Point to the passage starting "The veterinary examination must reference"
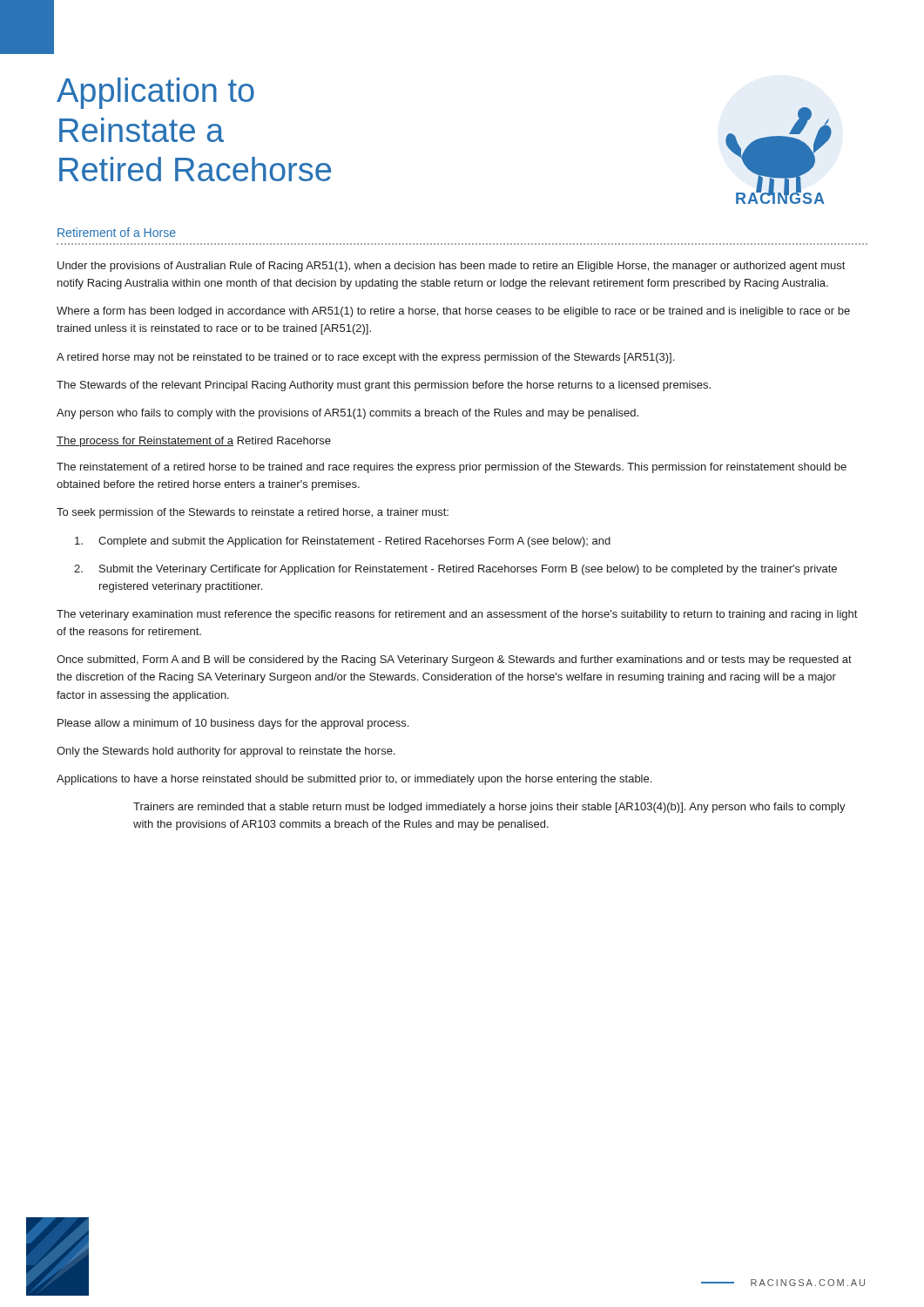924x1307 pixels. (457, 623)
